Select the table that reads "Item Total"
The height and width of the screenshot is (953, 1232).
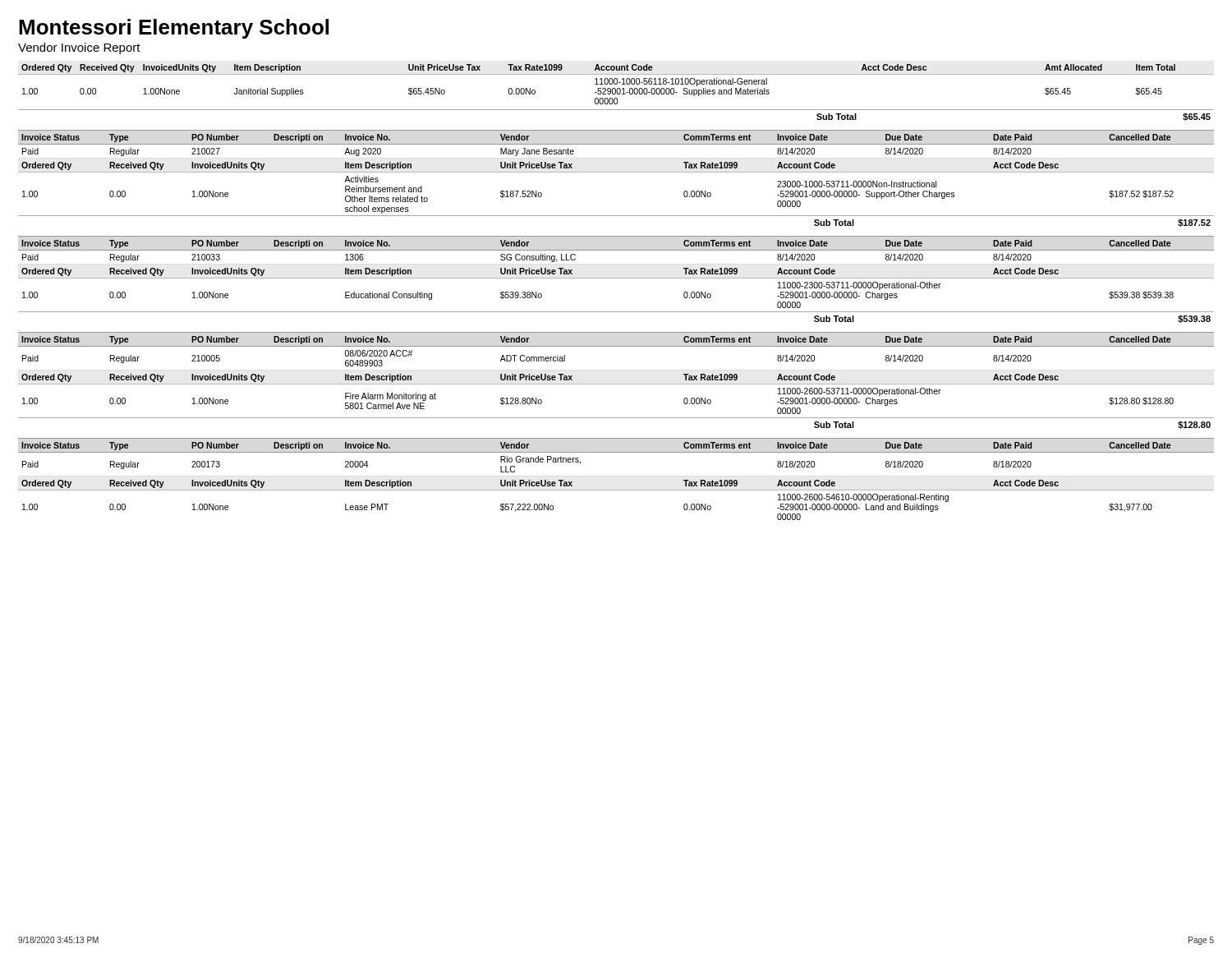click(616, 84)
